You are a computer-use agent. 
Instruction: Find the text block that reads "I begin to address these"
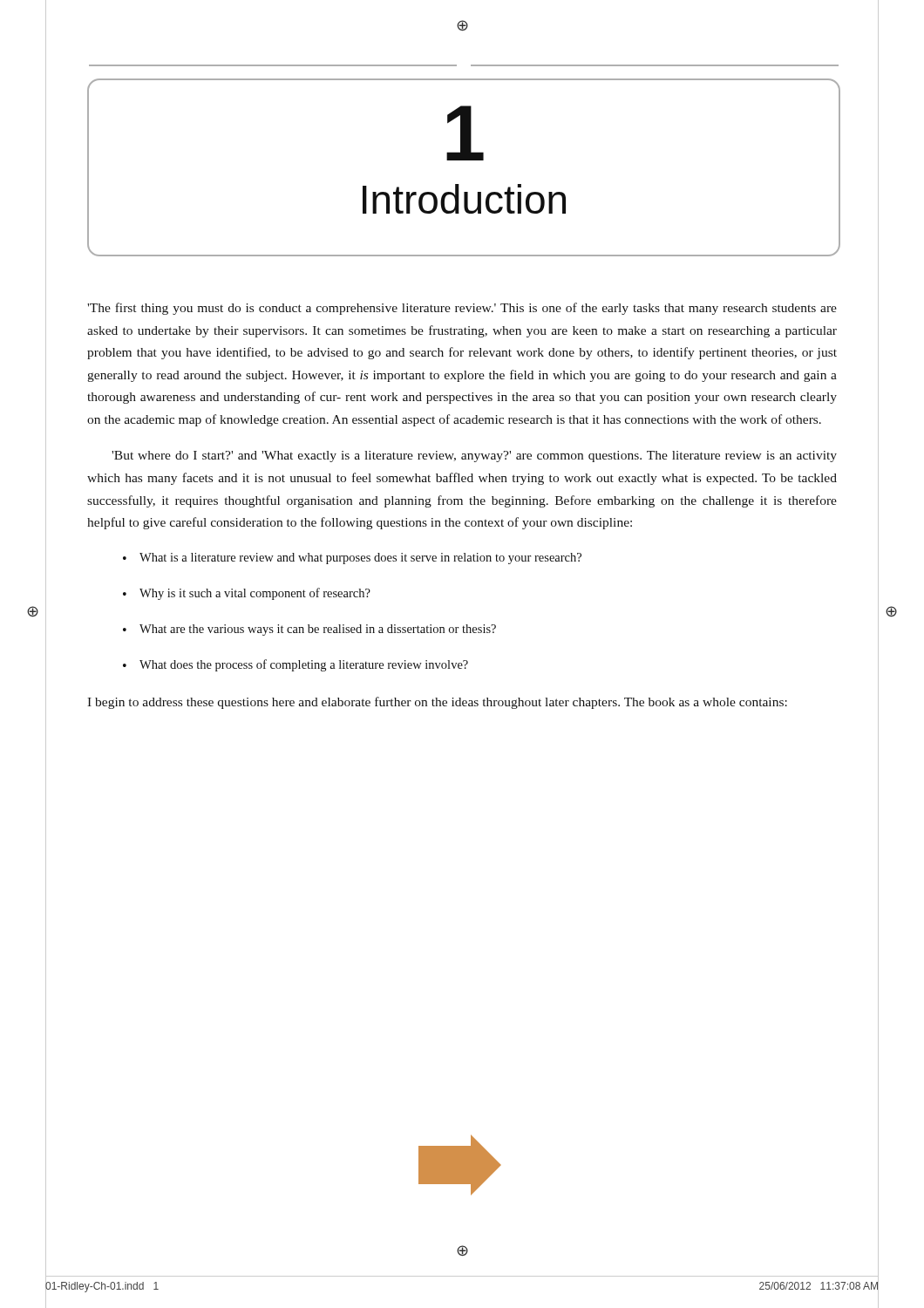coord(462,702)
